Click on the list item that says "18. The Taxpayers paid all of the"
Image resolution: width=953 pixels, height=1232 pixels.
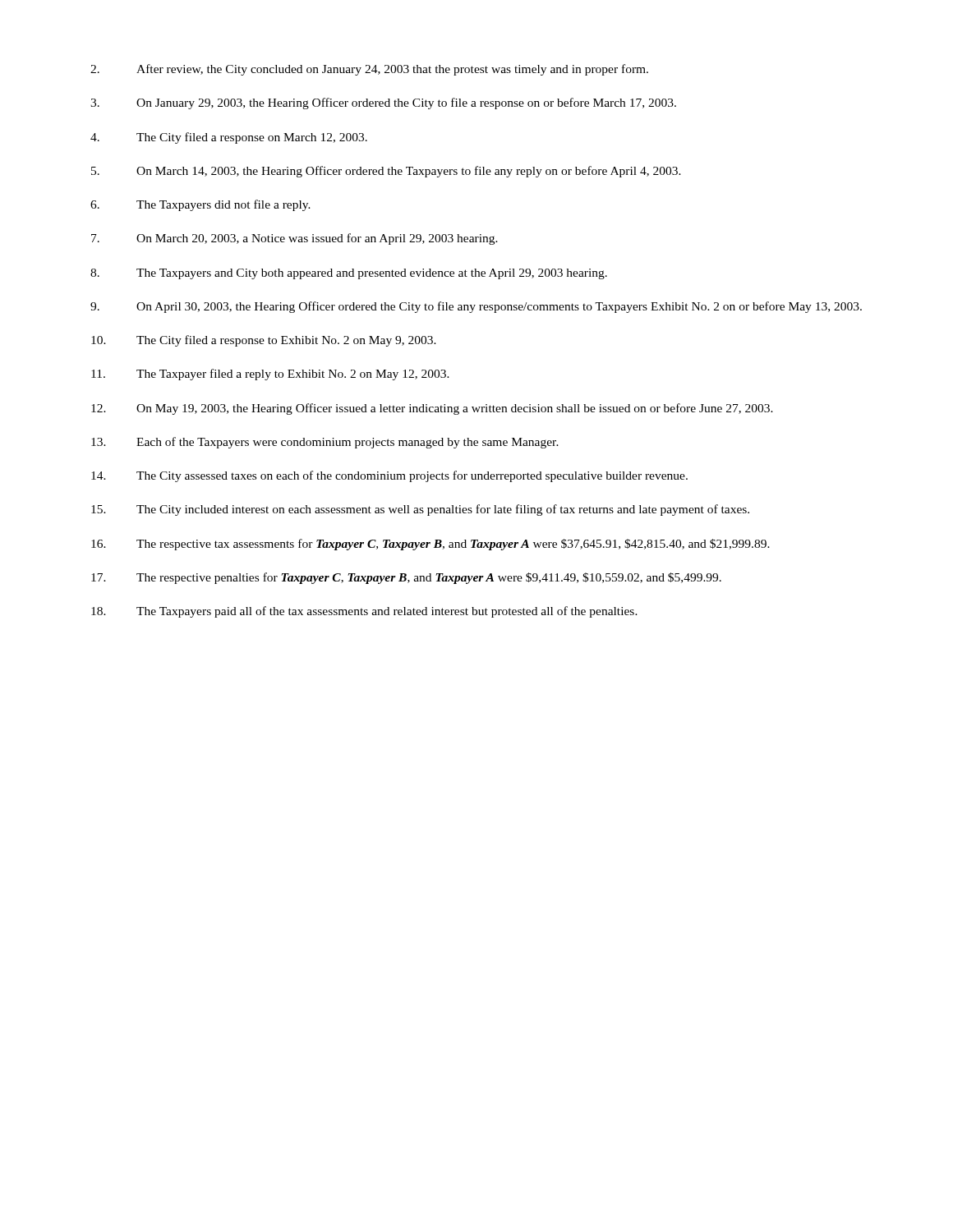pos(481,611)
